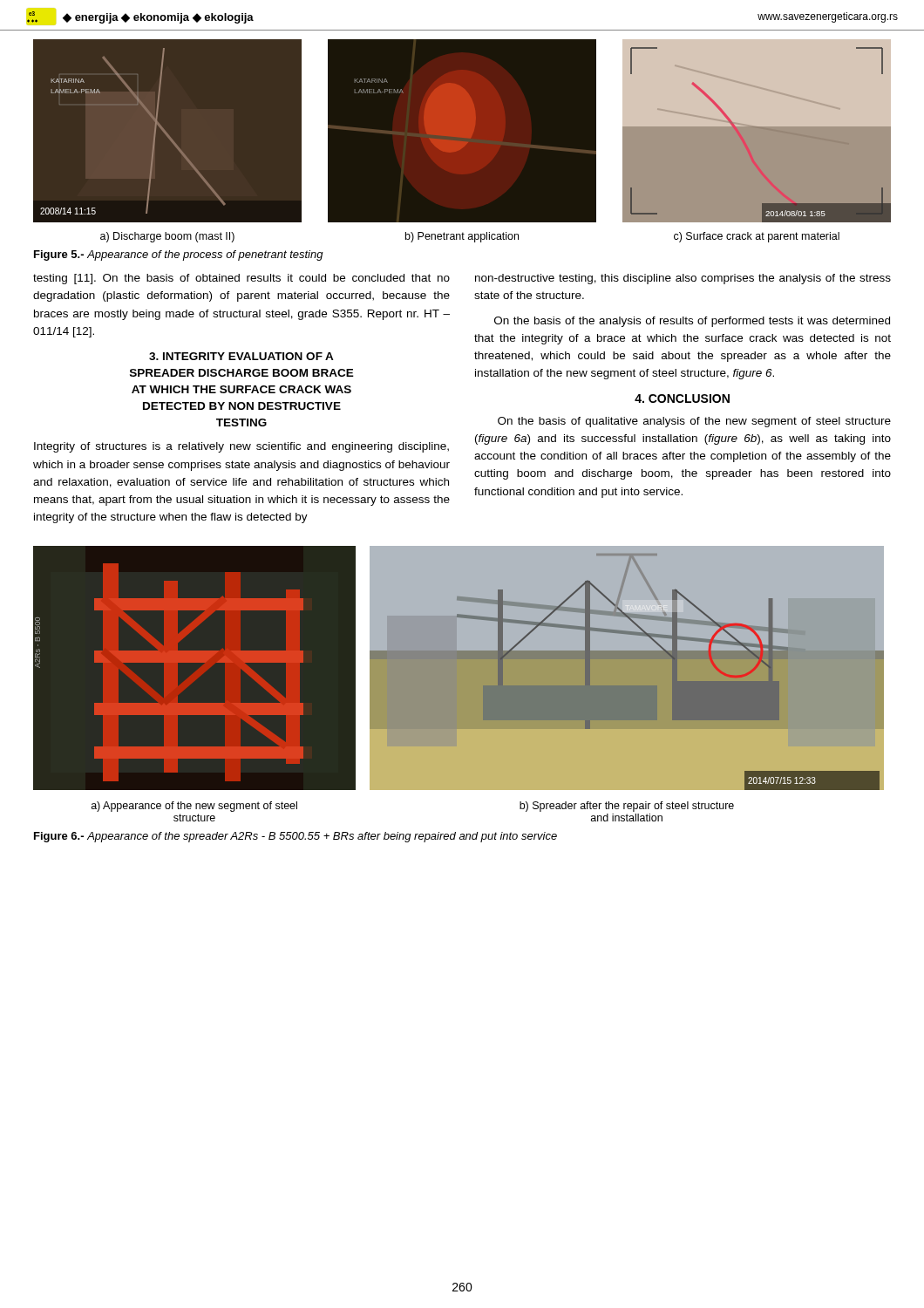
Task: Select the section header that says "3. INTEGRITY EVALUATION OF A SPREADER"
Action: [241, 389]
